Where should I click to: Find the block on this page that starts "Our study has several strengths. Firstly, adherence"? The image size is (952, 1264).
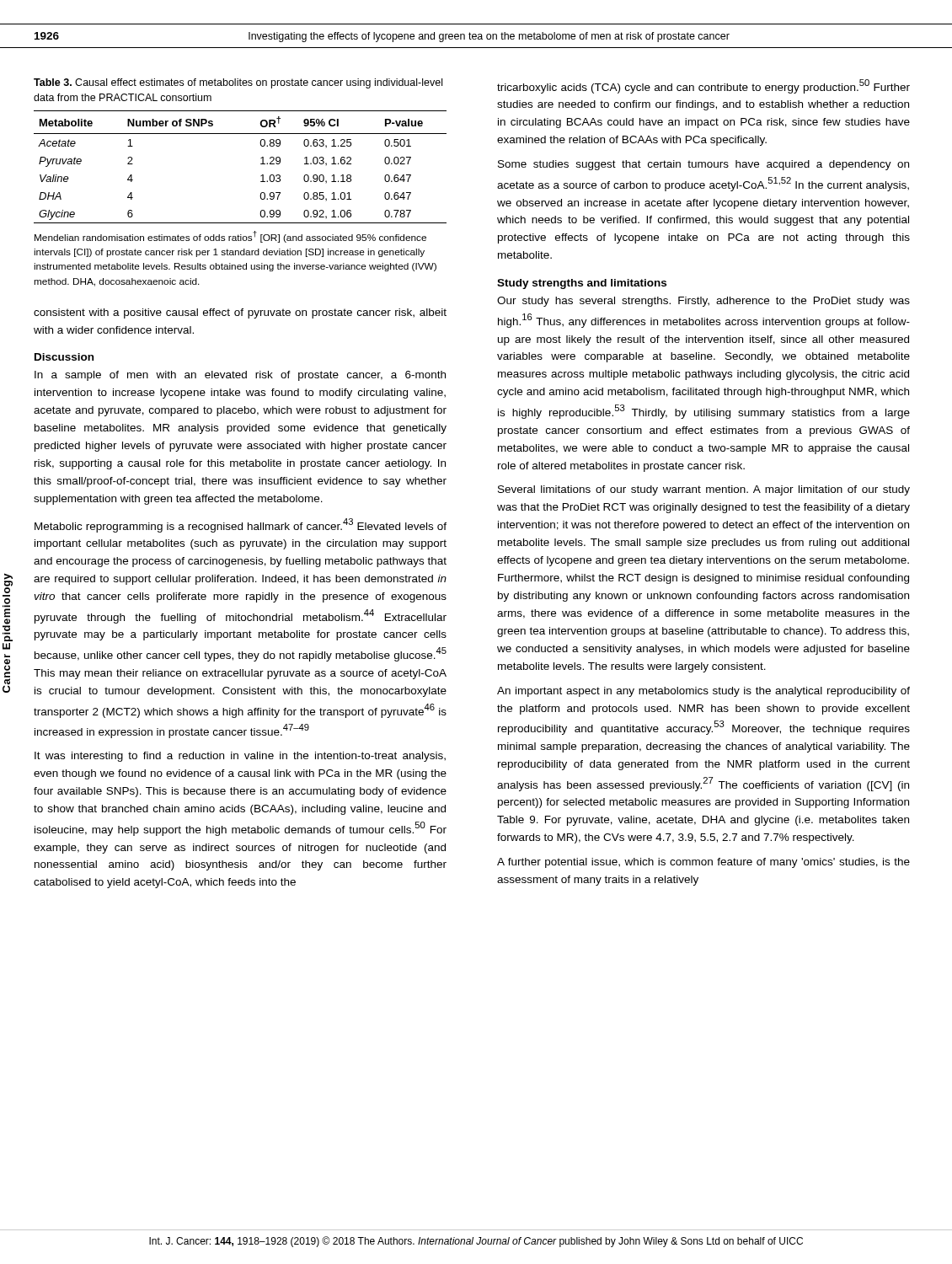(x=703, y=591)
